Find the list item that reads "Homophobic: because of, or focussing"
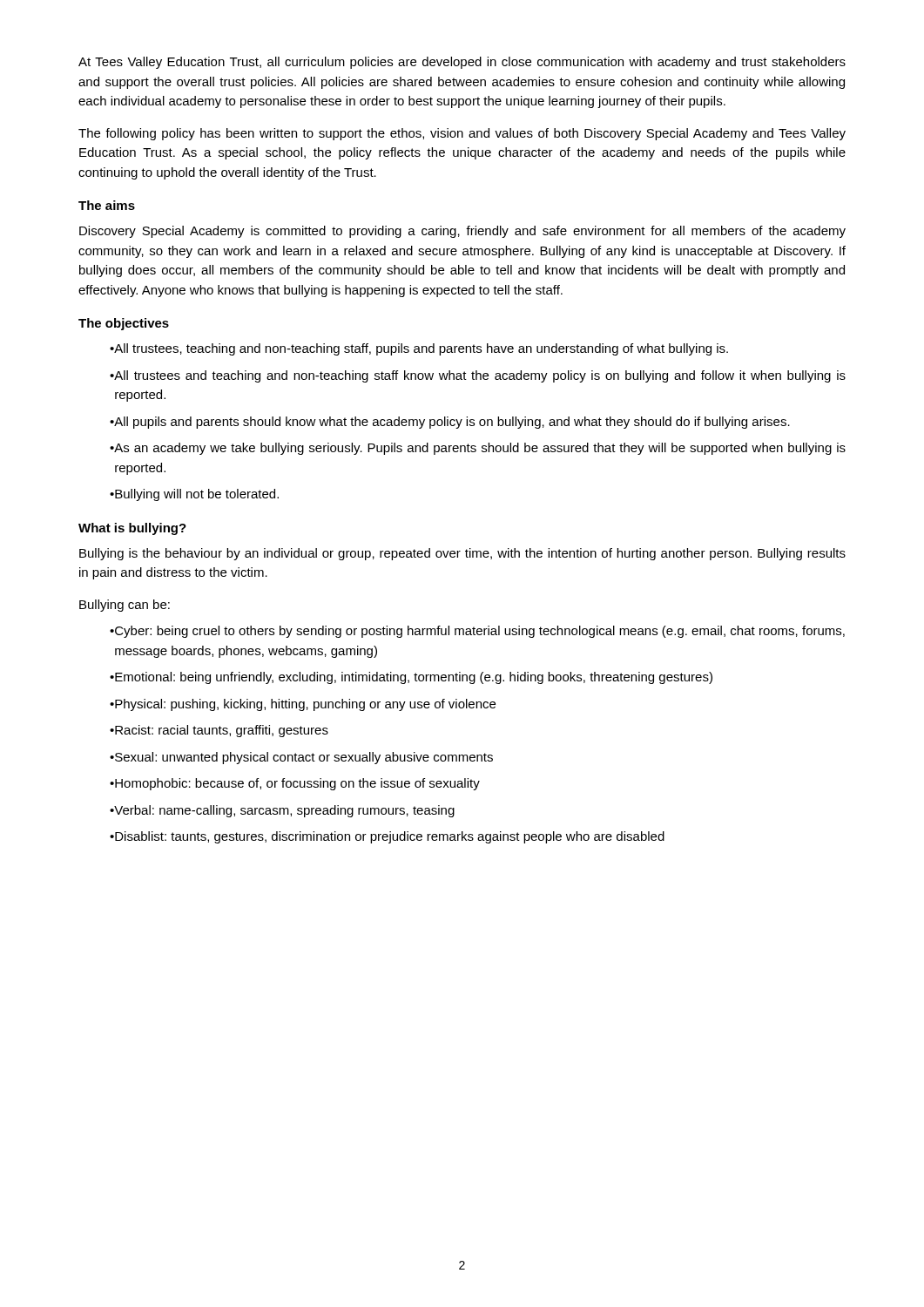Screen dimensions: 1307x924 tap(462, 784)
